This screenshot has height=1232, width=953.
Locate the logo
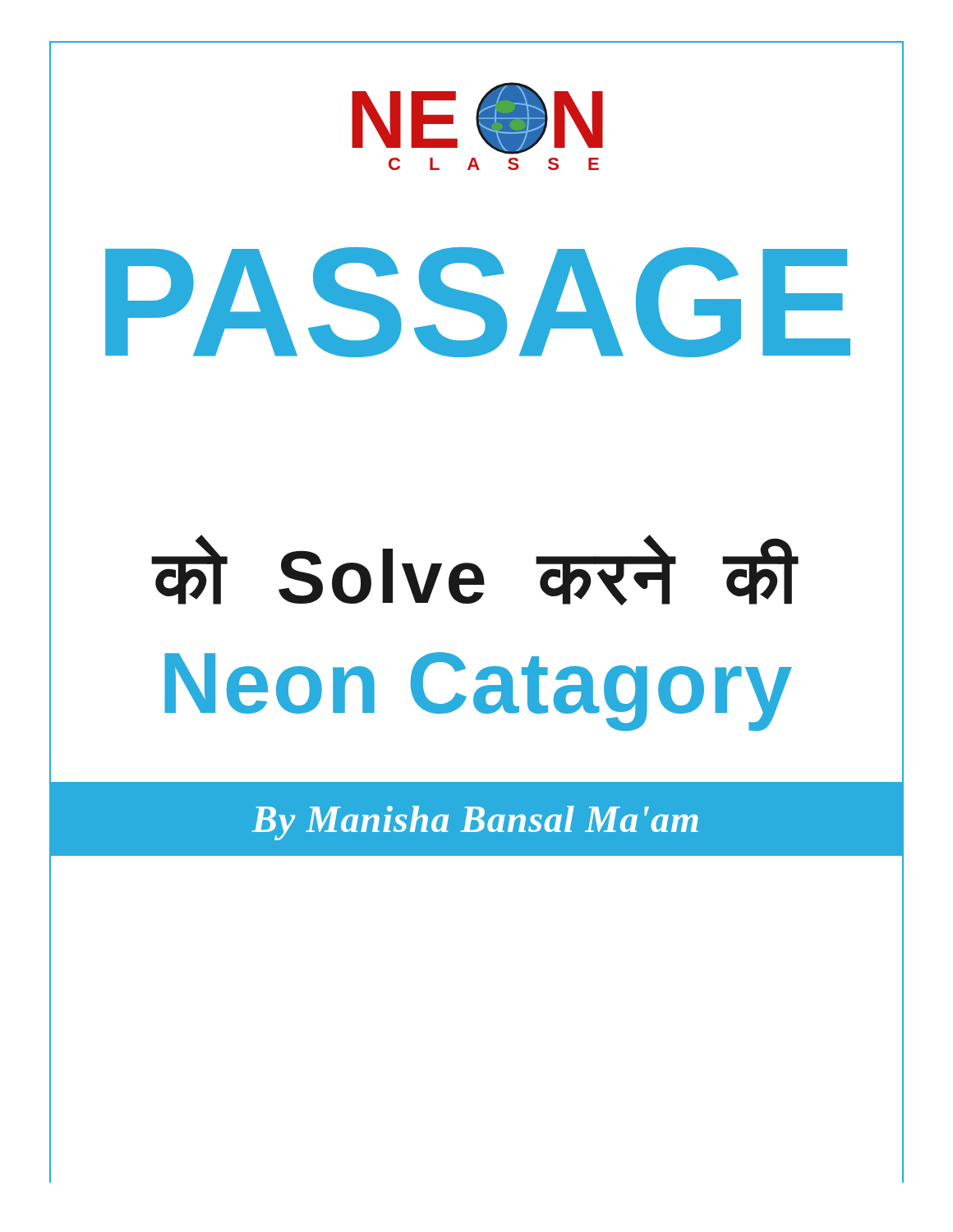(x=476, y=125)
